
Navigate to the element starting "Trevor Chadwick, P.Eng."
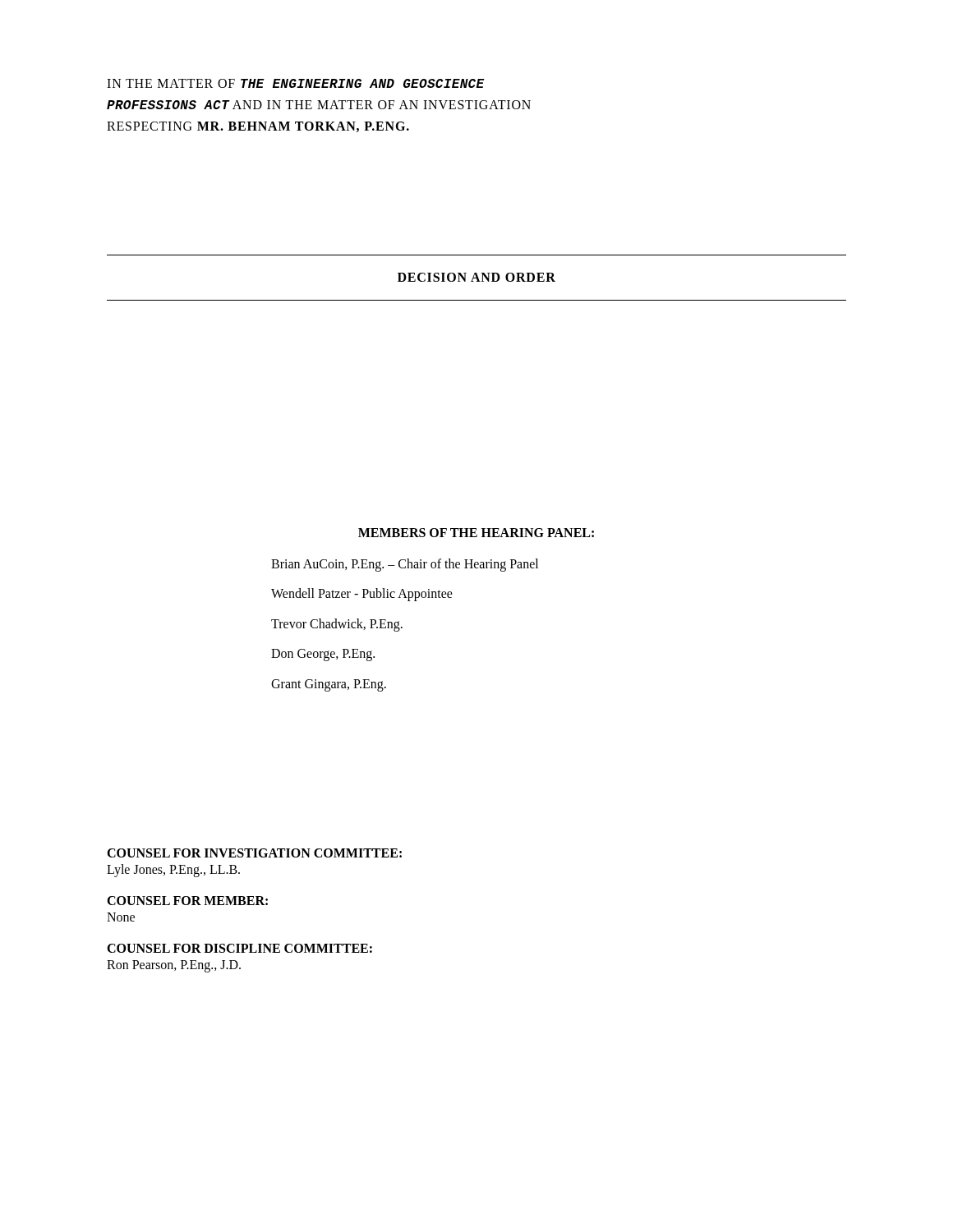click(x=337, y=624)
